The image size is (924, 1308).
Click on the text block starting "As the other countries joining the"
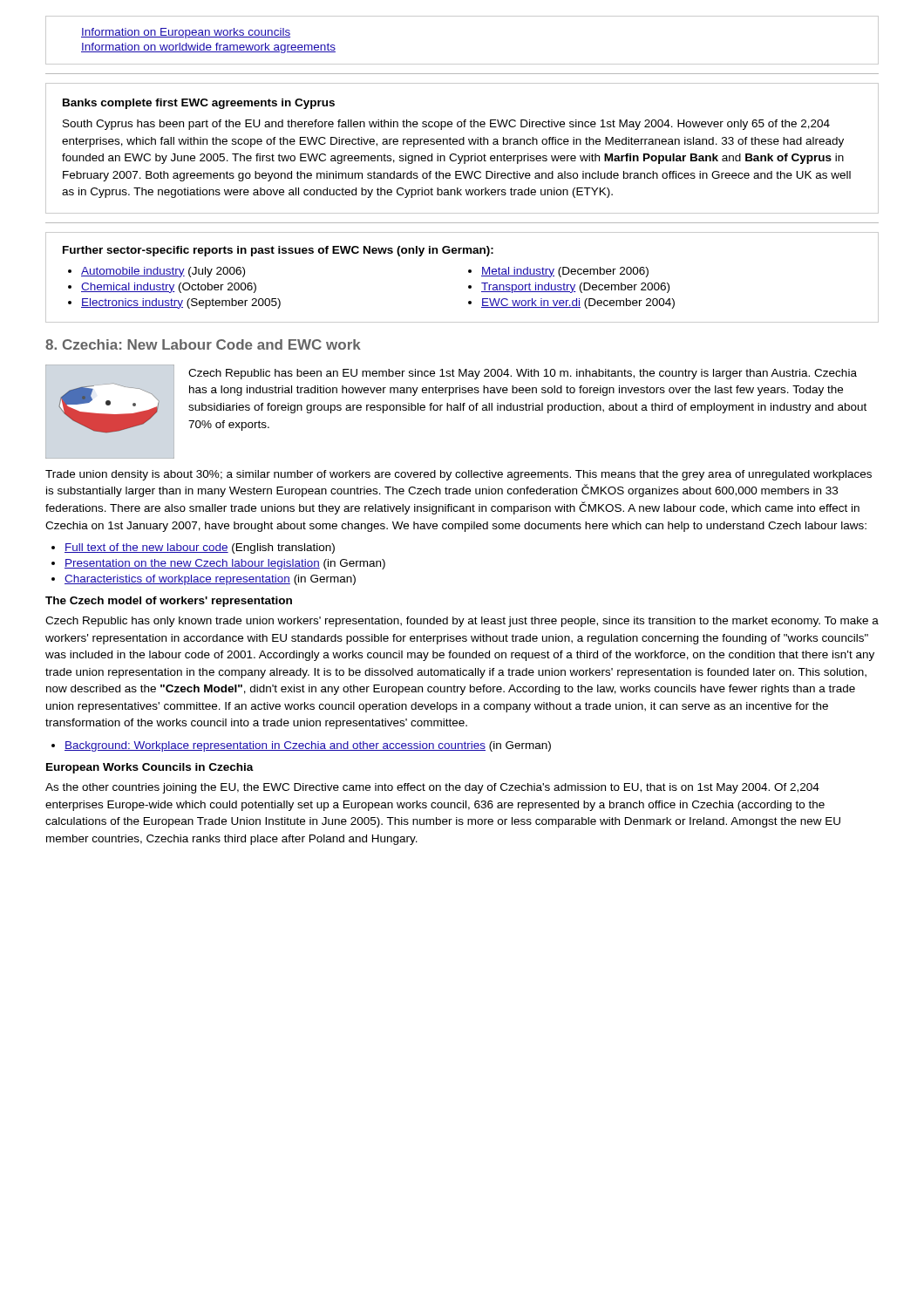pos(443,813)
